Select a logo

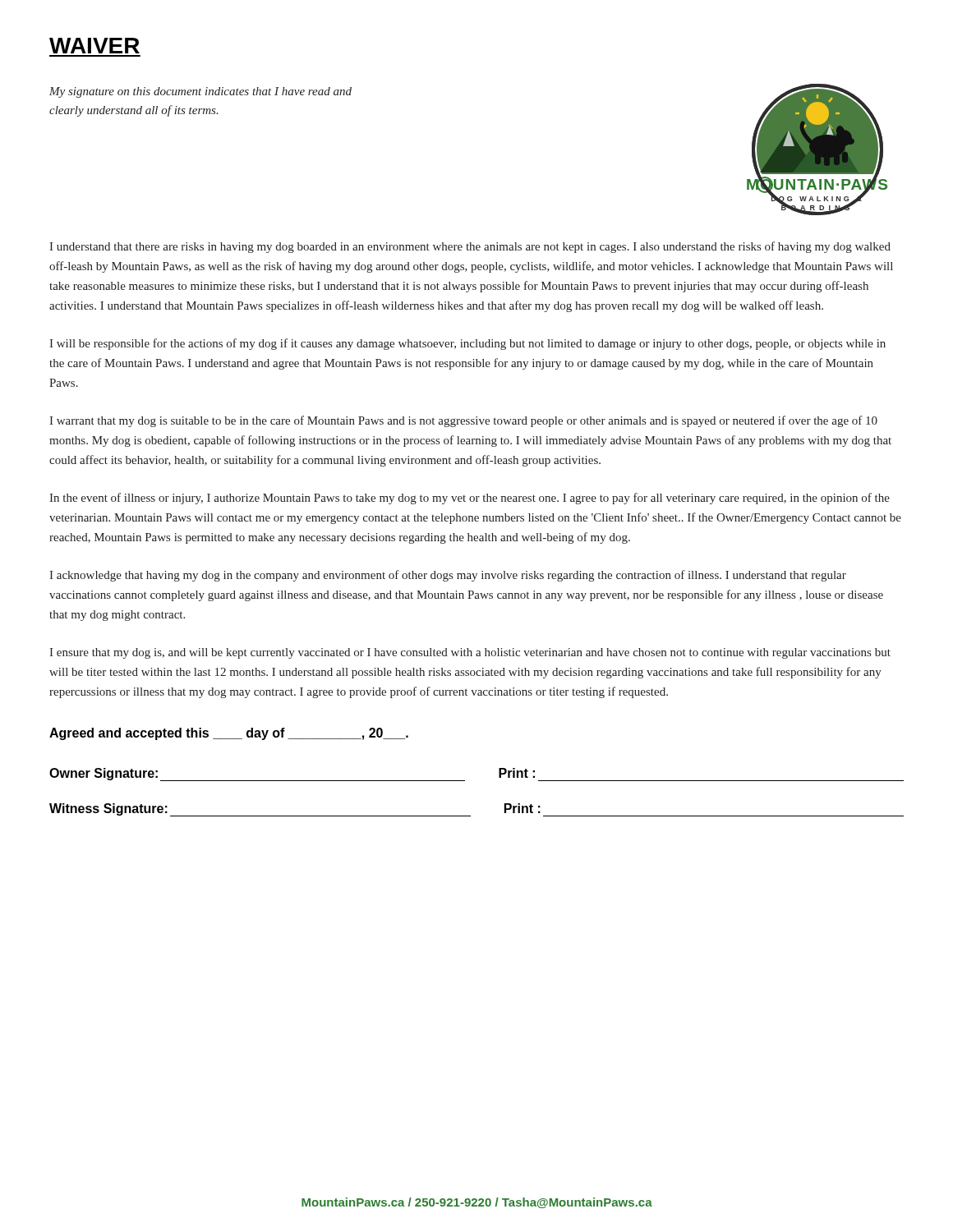(x=817, y=152)
